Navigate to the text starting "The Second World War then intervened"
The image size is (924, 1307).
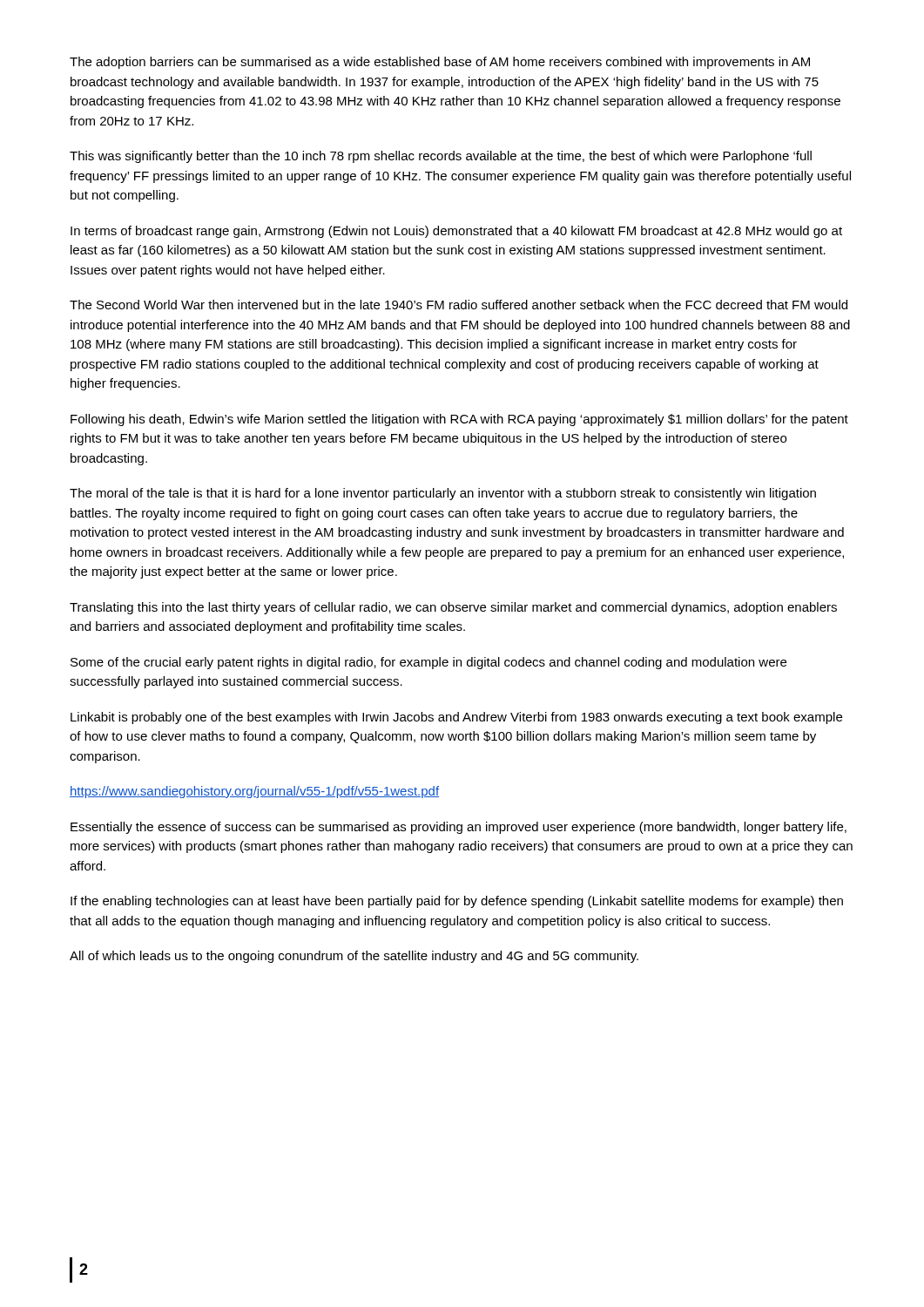coord(460,344)
